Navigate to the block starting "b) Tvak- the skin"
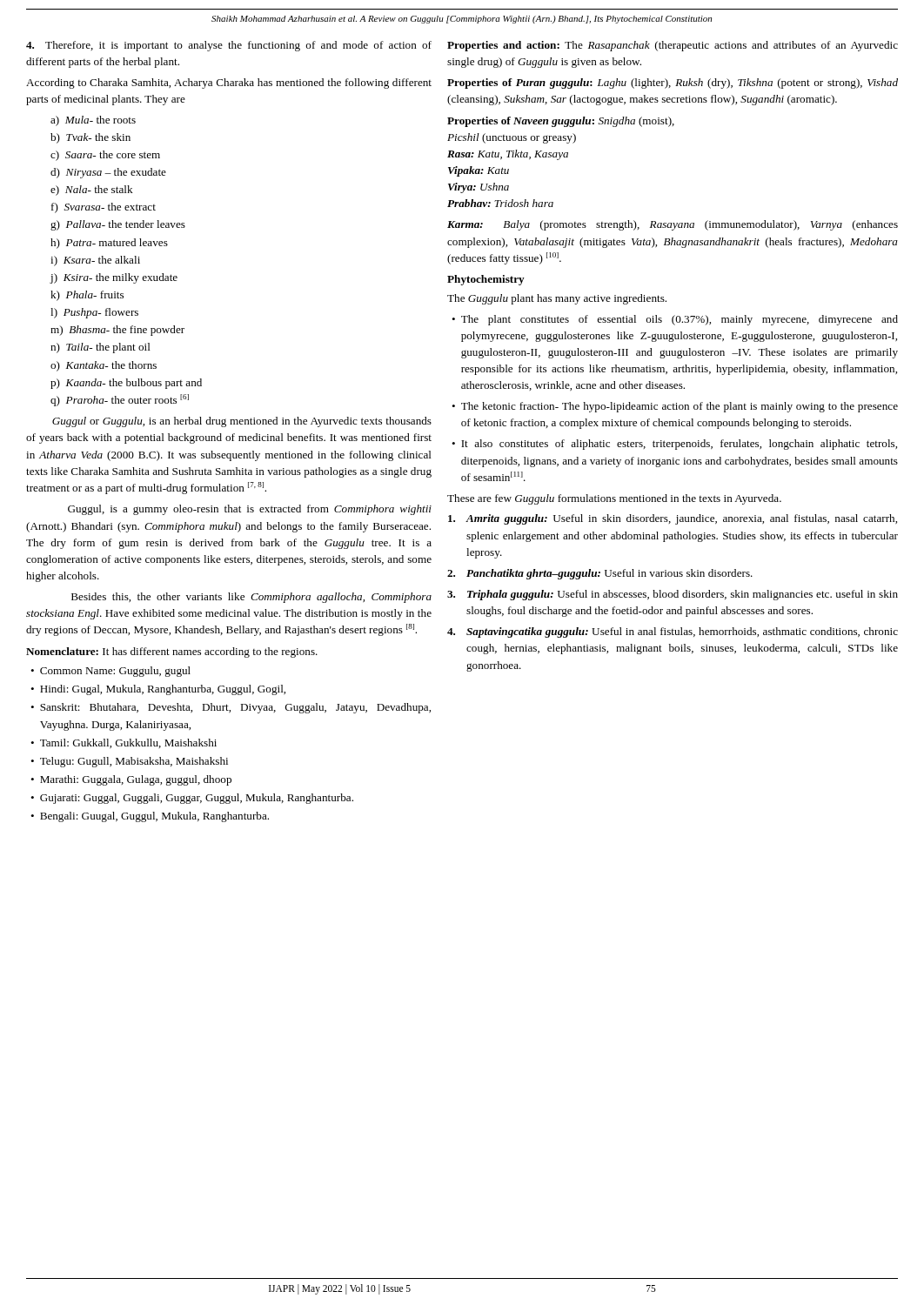 point(91,137)
